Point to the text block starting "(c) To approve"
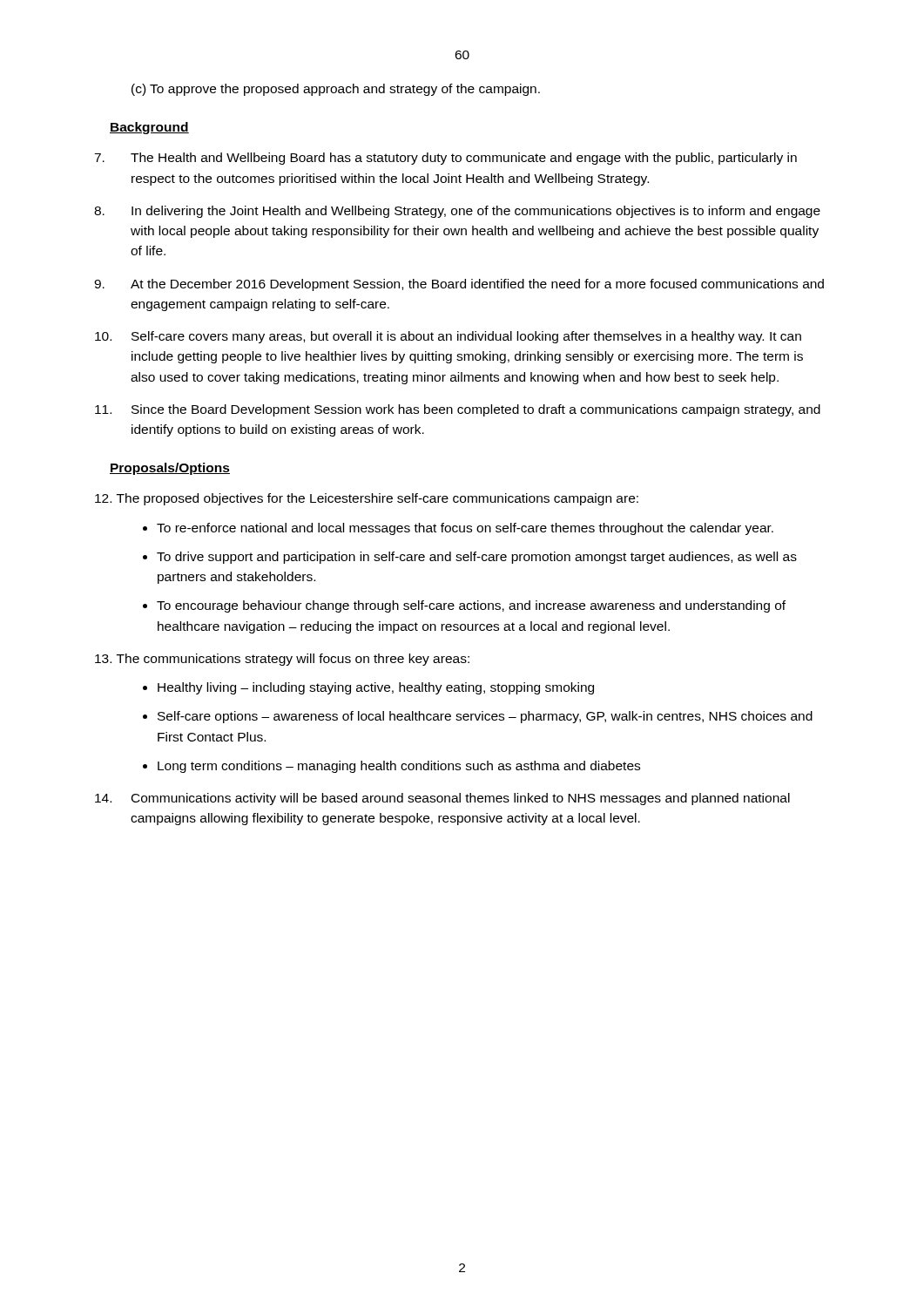Viewport: 924px width, 1307px height. (x=336, y=88)
